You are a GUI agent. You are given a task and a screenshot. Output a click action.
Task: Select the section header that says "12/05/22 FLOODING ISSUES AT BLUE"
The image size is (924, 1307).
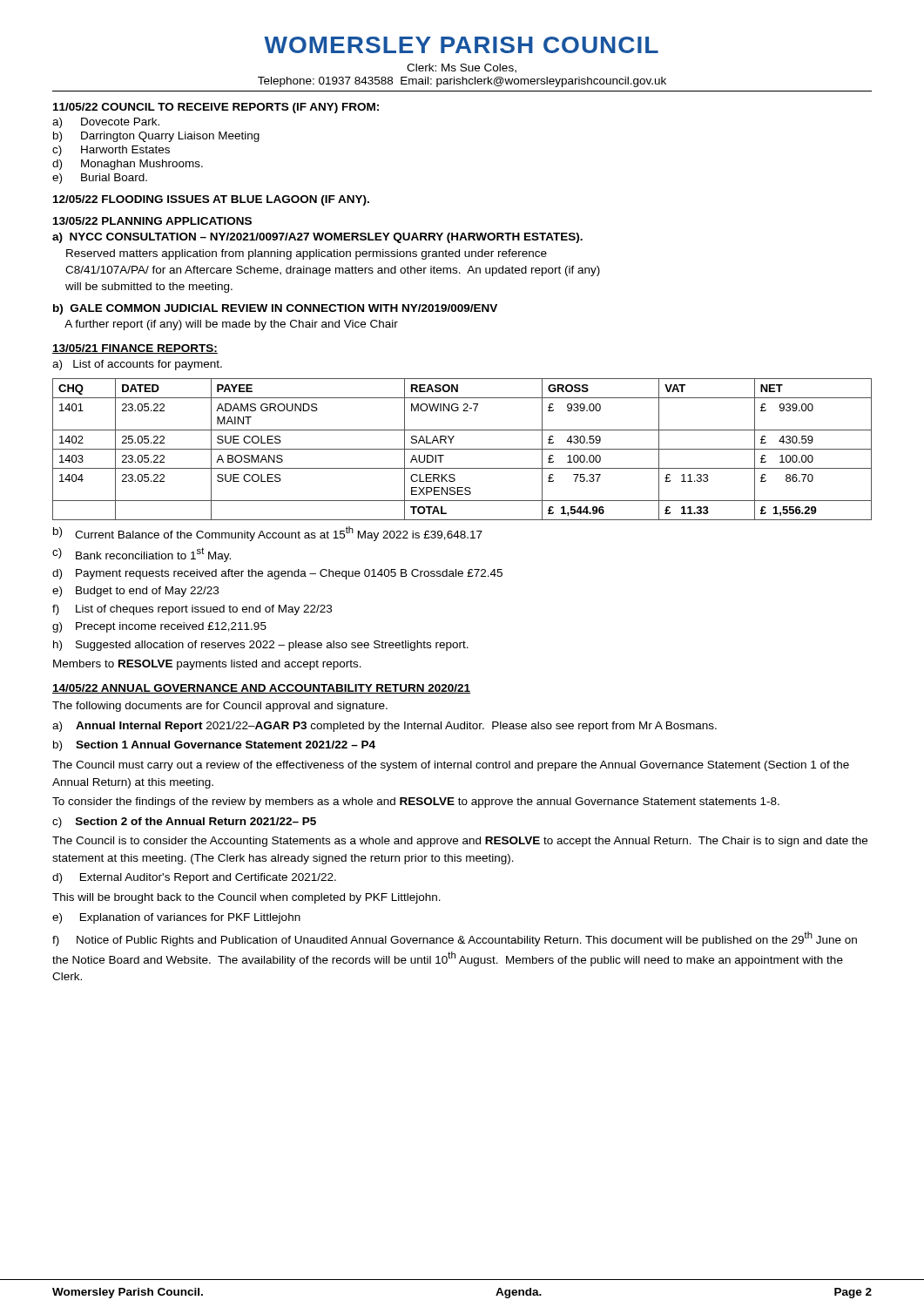(211, 199)
